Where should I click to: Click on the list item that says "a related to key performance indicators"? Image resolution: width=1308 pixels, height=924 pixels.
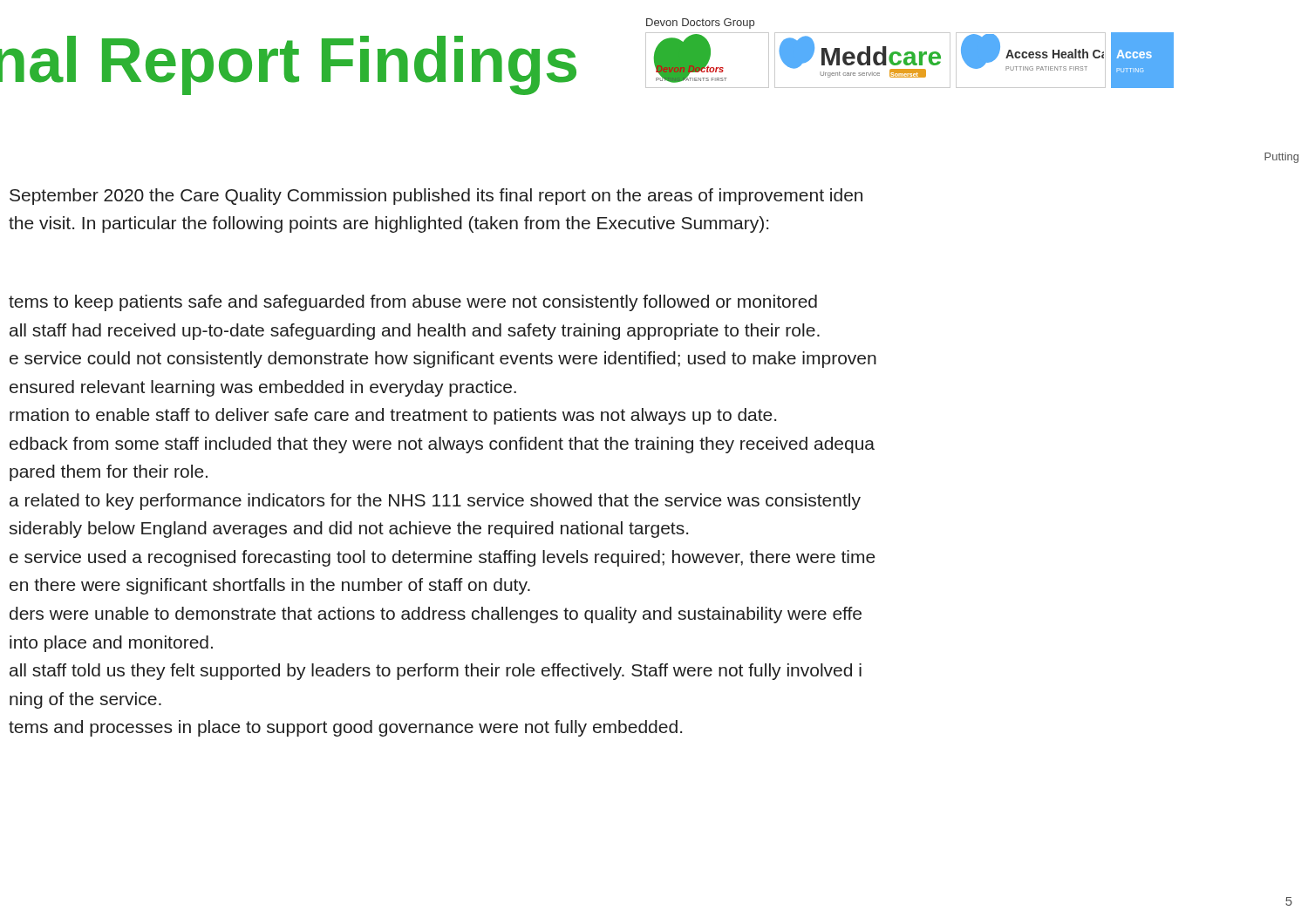coord(435,514)
